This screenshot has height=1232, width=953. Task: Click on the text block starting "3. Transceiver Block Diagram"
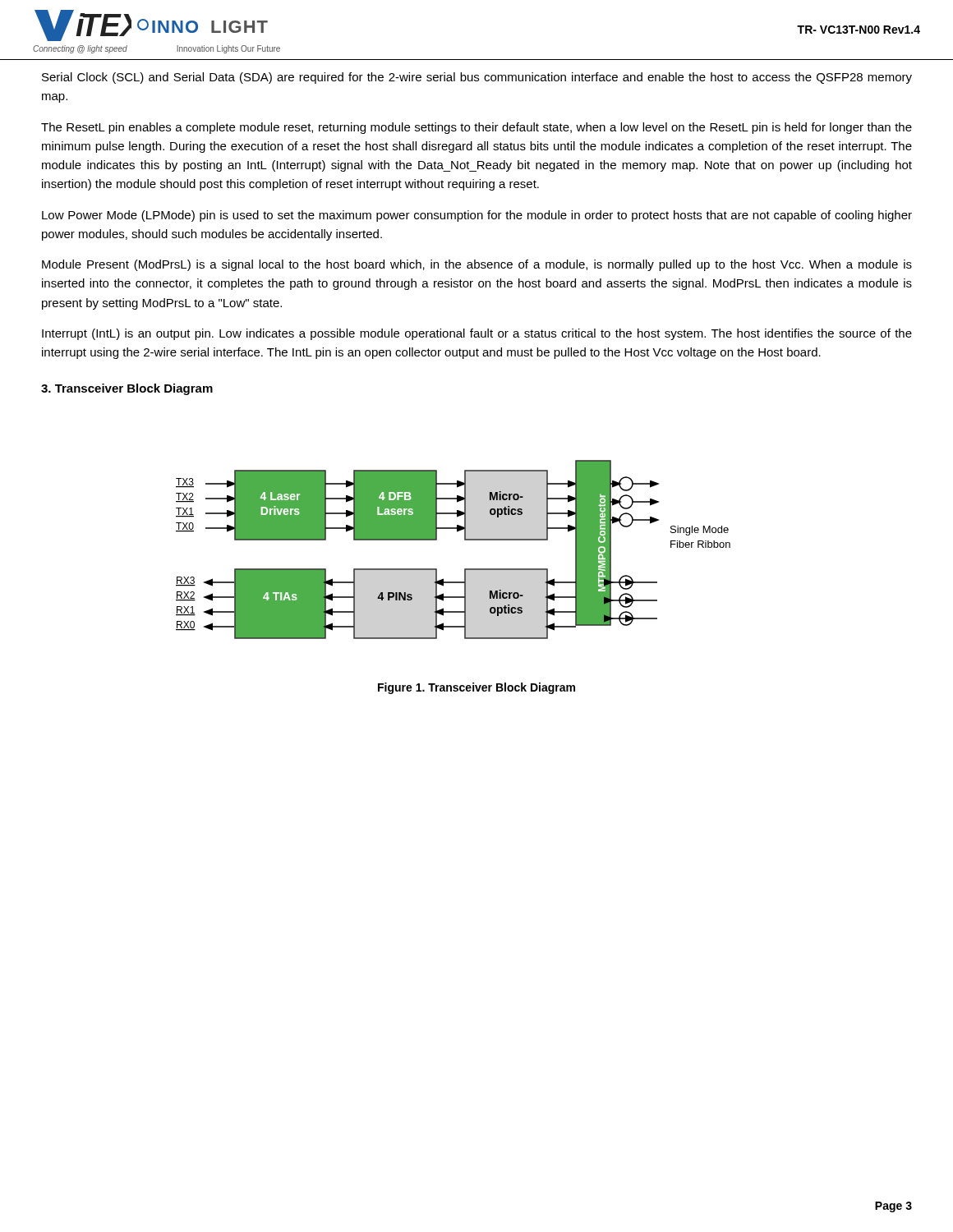pos(127,388)
